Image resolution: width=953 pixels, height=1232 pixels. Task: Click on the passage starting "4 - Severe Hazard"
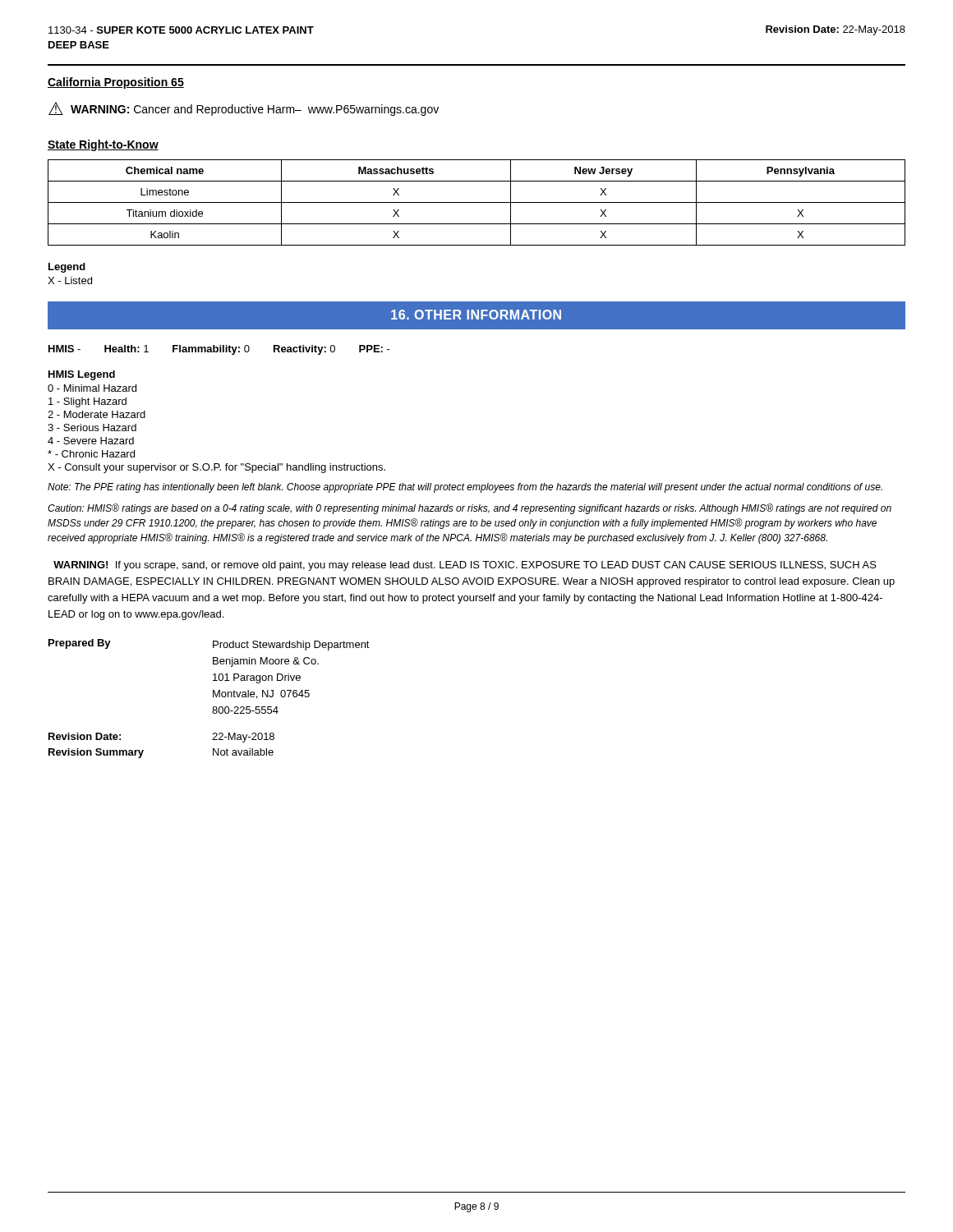pyautogui.click(x=91, y=441)
